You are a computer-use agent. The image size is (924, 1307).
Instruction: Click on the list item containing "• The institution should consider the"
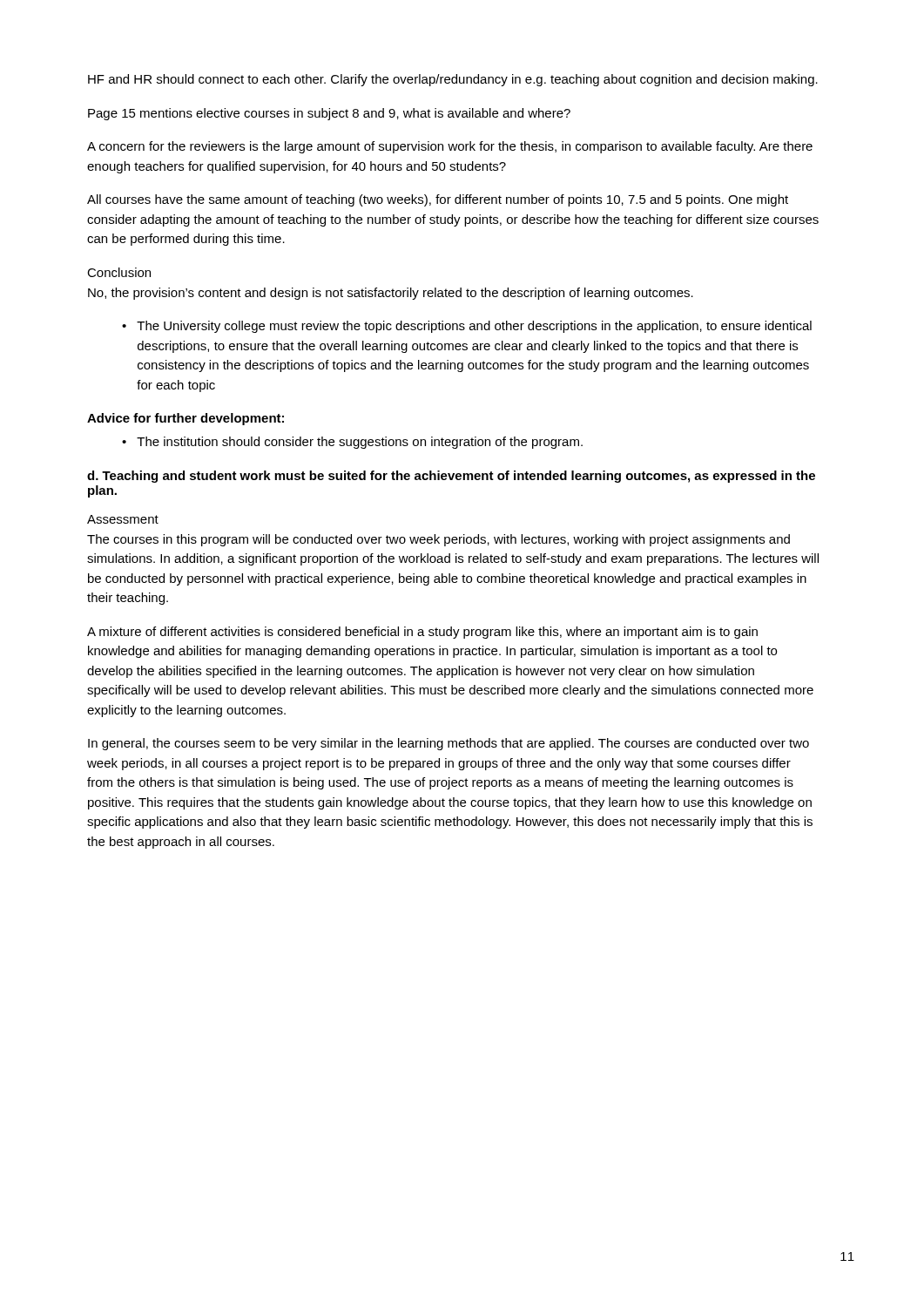click(353, 442)
